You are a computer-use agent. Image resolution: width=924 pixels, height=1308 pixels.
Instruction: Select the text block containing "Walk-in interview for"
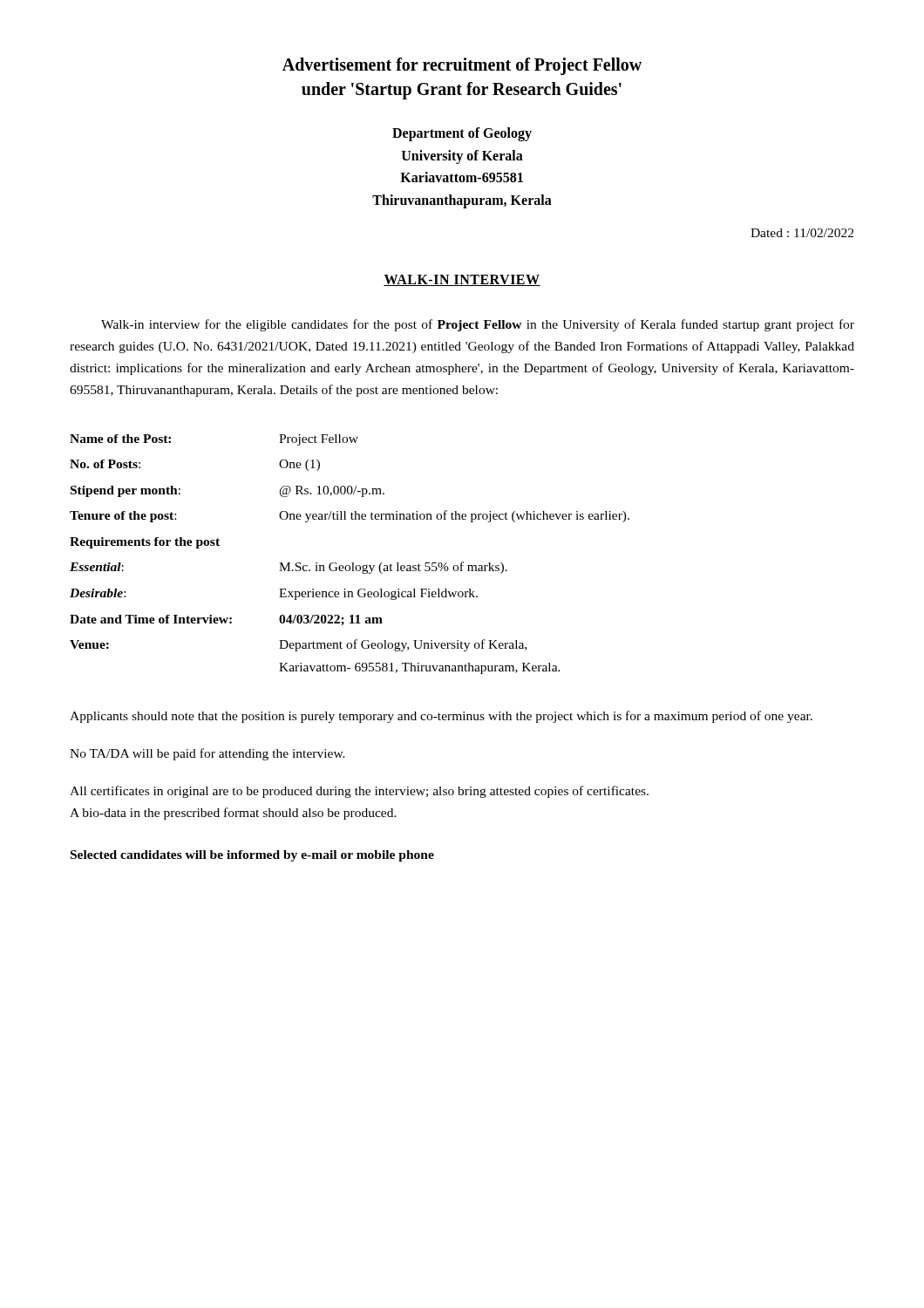coord(462,357)
